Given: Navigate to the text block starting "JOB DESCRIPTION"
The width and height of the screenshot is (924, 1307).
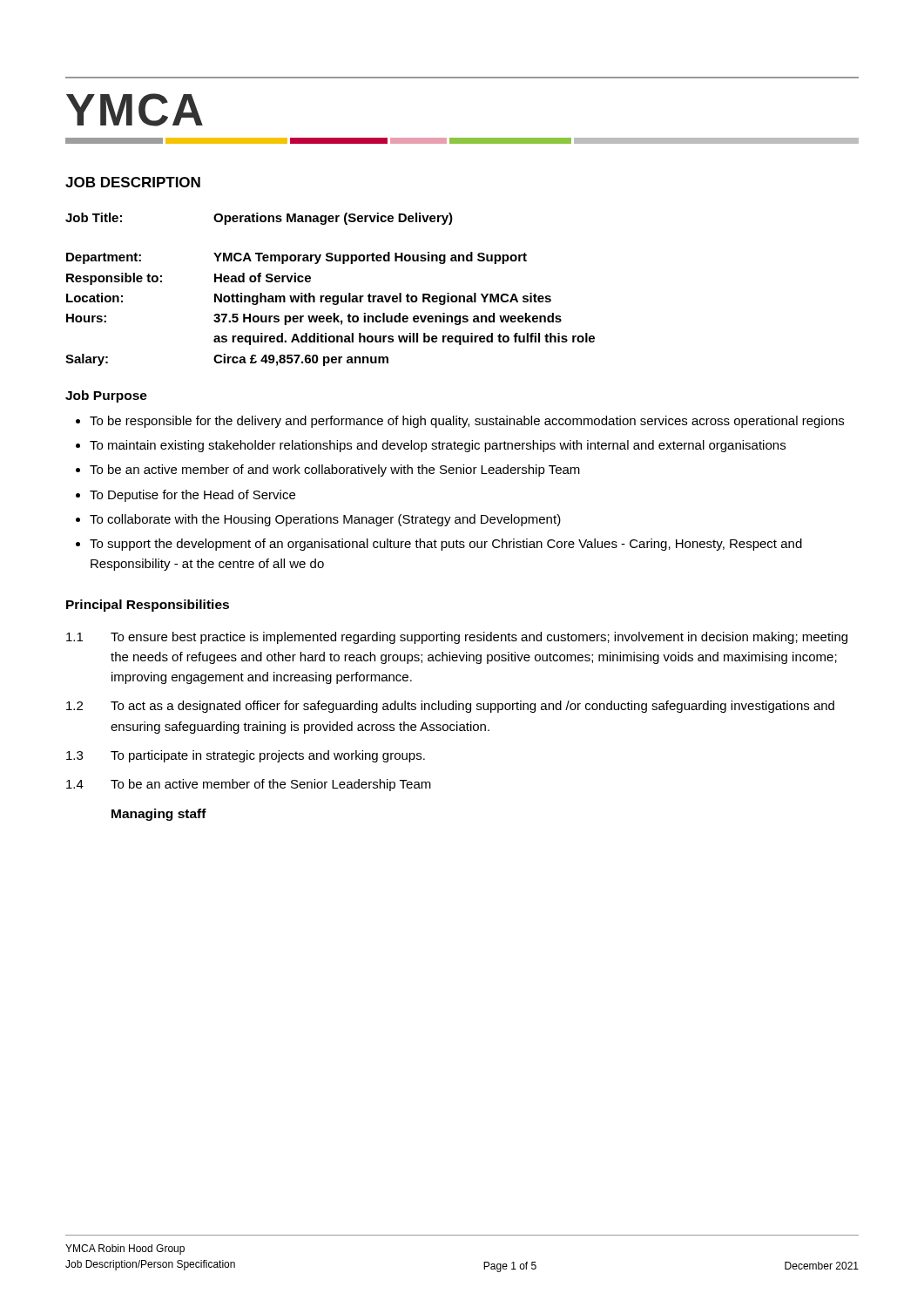Looking at the screenshot, I should (133, 183).
